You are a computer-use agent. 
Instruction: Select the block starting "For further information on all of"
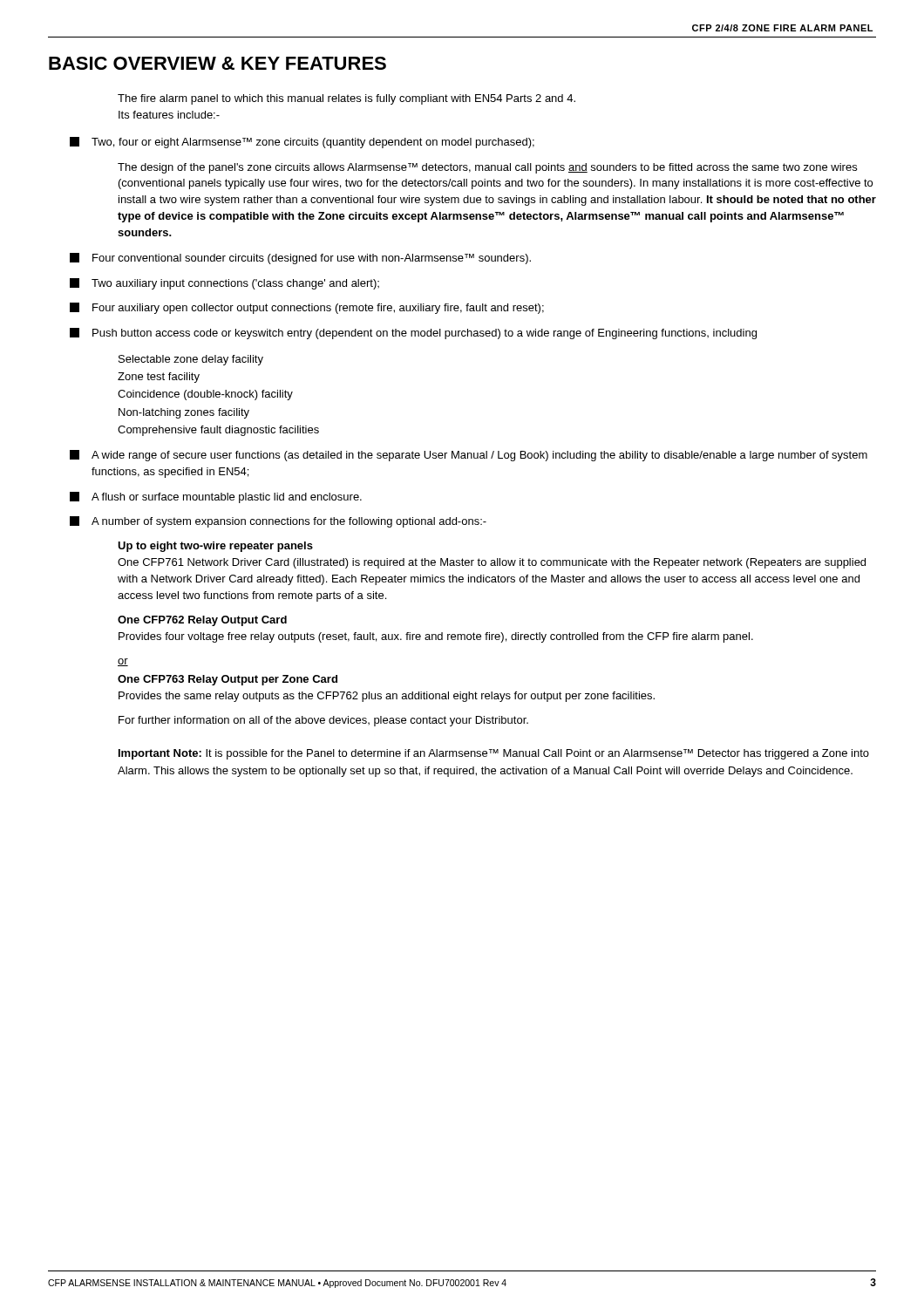[323, 720]
